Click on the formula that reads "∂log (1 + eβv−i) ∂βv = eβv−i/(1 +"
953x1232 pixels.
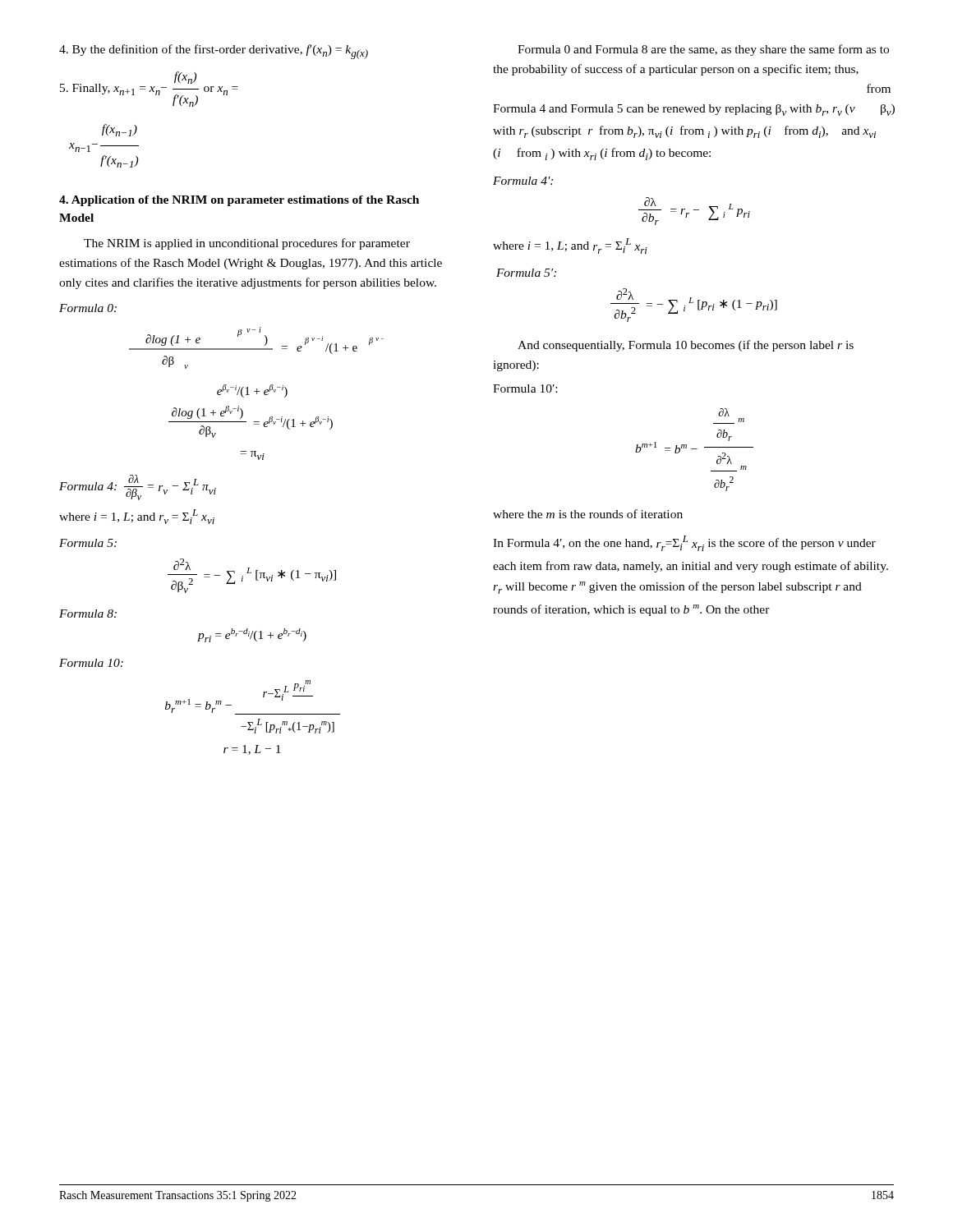pyautogui.click(x=251, y=423)
